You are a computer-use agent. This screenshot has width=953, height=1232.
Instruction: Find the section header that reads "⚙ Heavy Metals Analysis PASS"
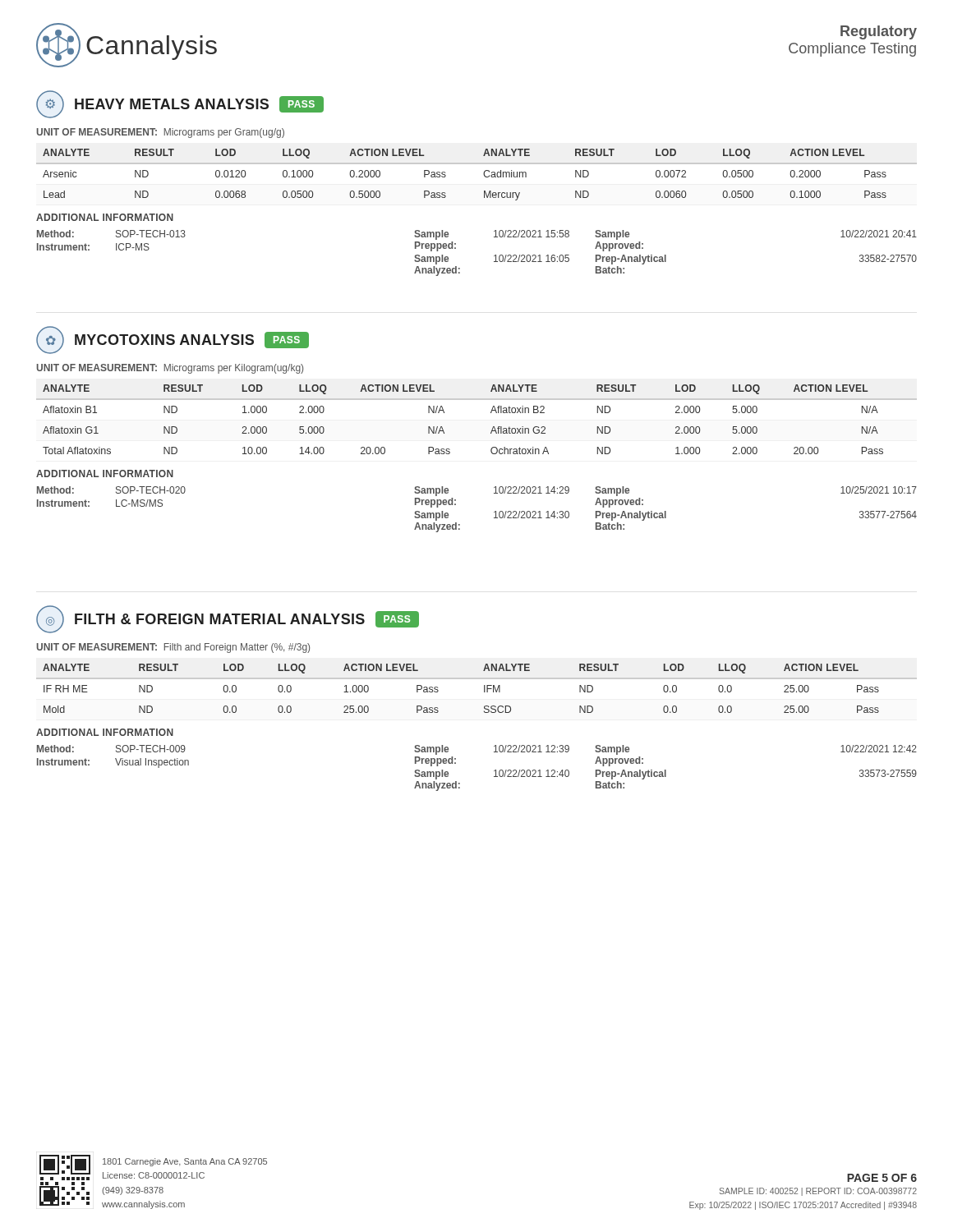click(180, 104)
